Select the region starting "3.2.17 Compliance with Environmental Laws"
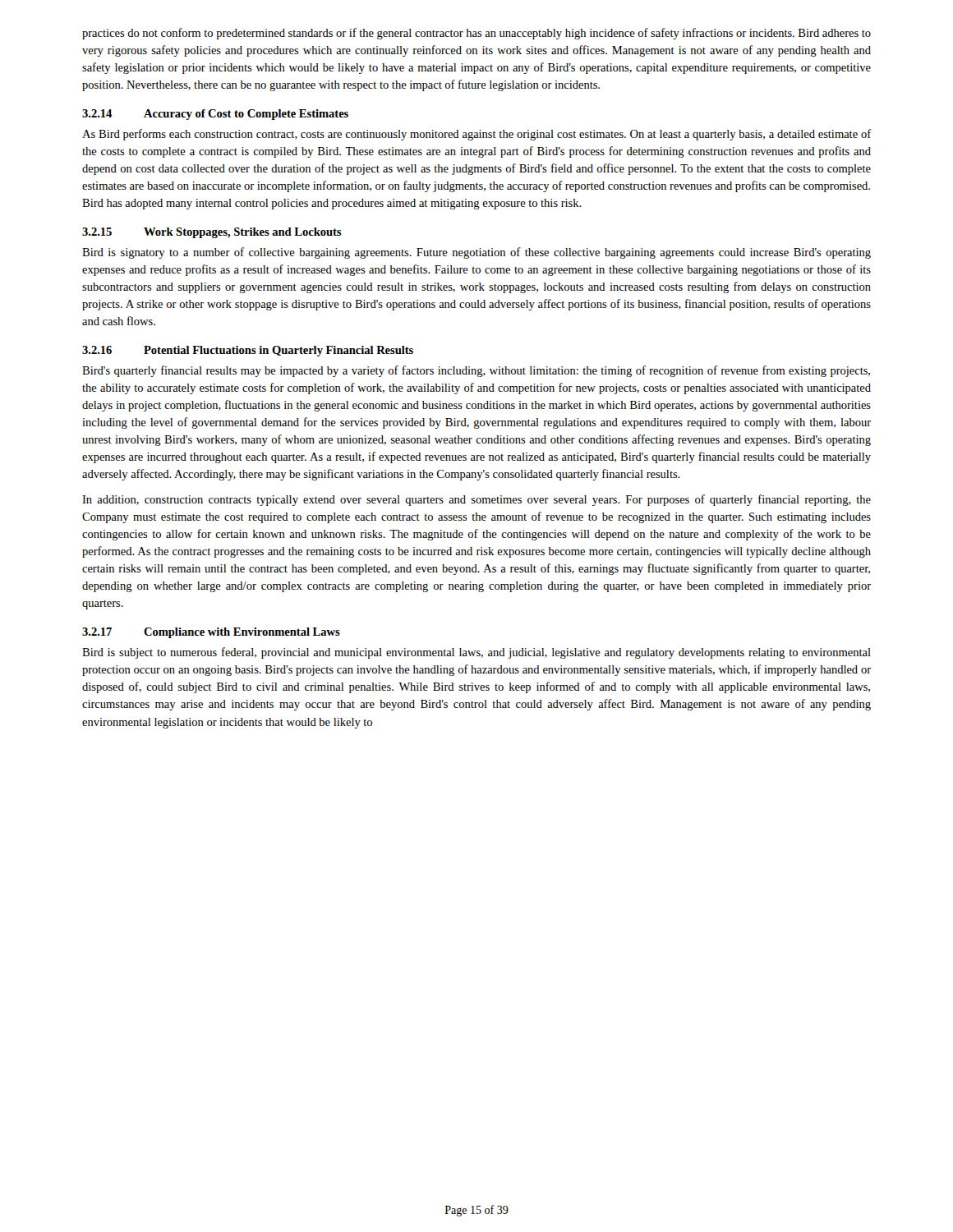953x1232 pixels. click(211, 632)
